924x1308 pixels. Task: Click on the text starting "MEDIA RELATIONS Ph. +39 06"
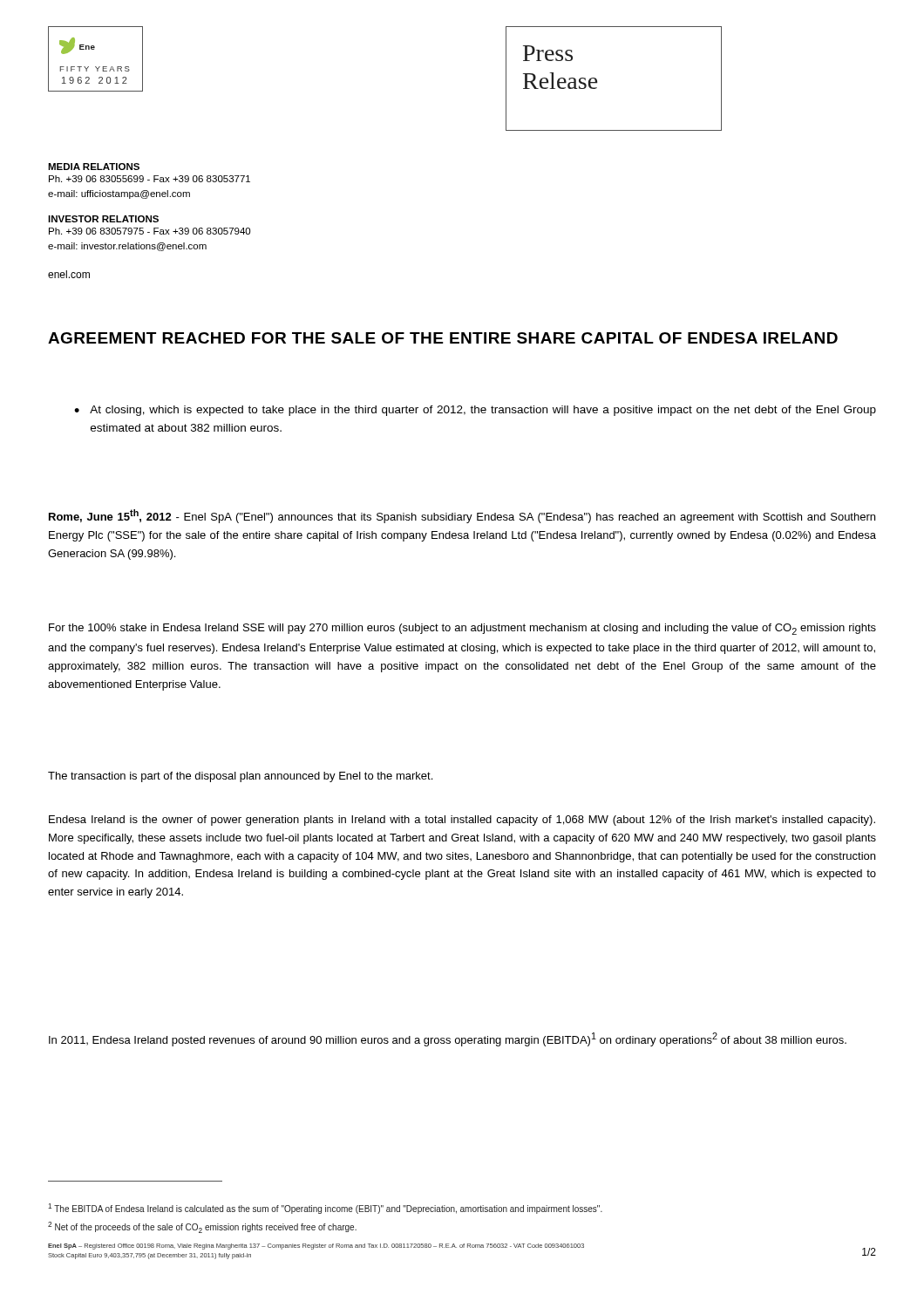pos(149,182)
